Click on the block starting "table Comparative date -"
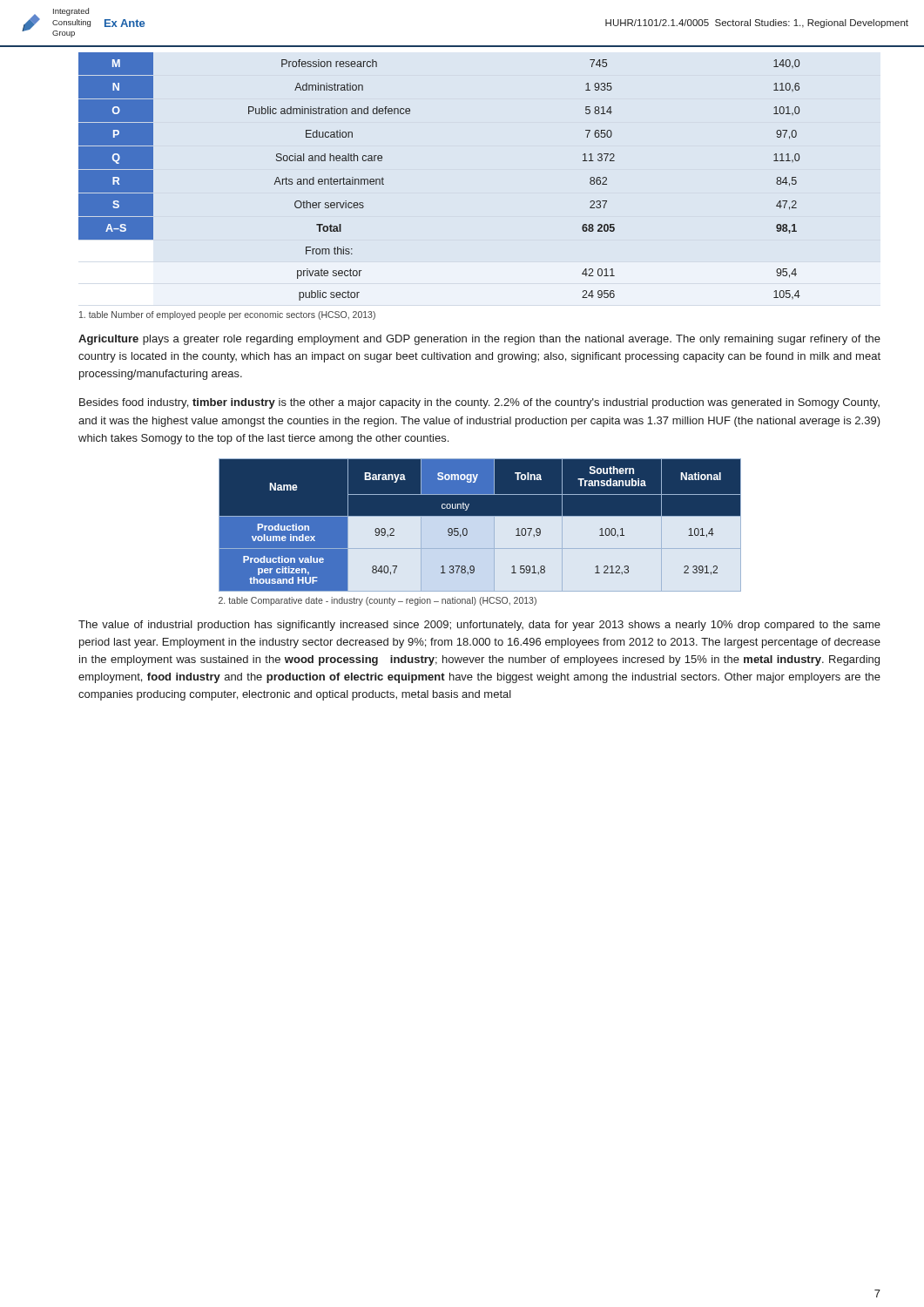This screenshot has width=924, height=1307. [378, 600]
